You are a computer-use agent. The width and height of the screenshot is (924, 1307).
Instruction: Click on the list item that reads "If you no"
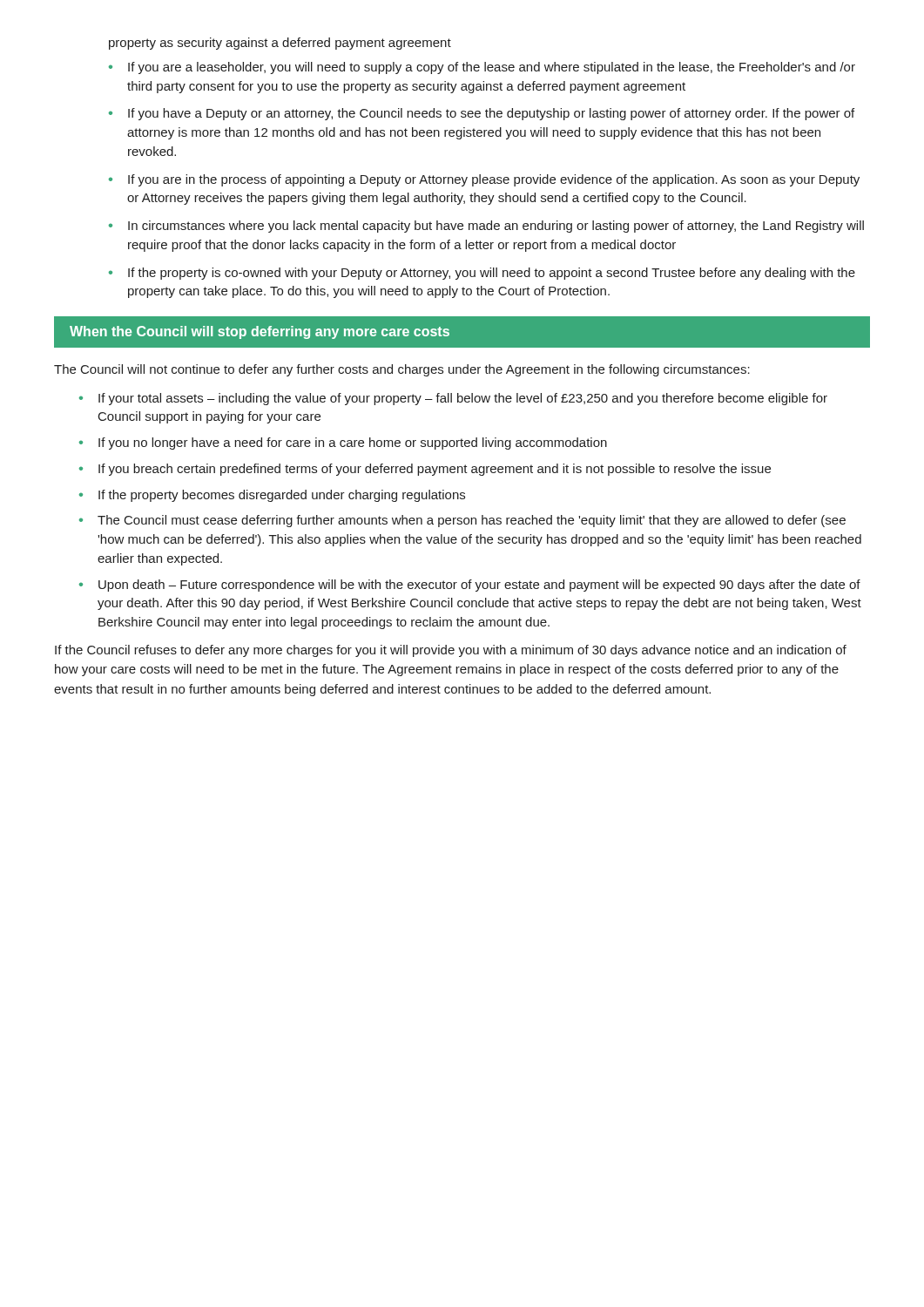[352, 442]
